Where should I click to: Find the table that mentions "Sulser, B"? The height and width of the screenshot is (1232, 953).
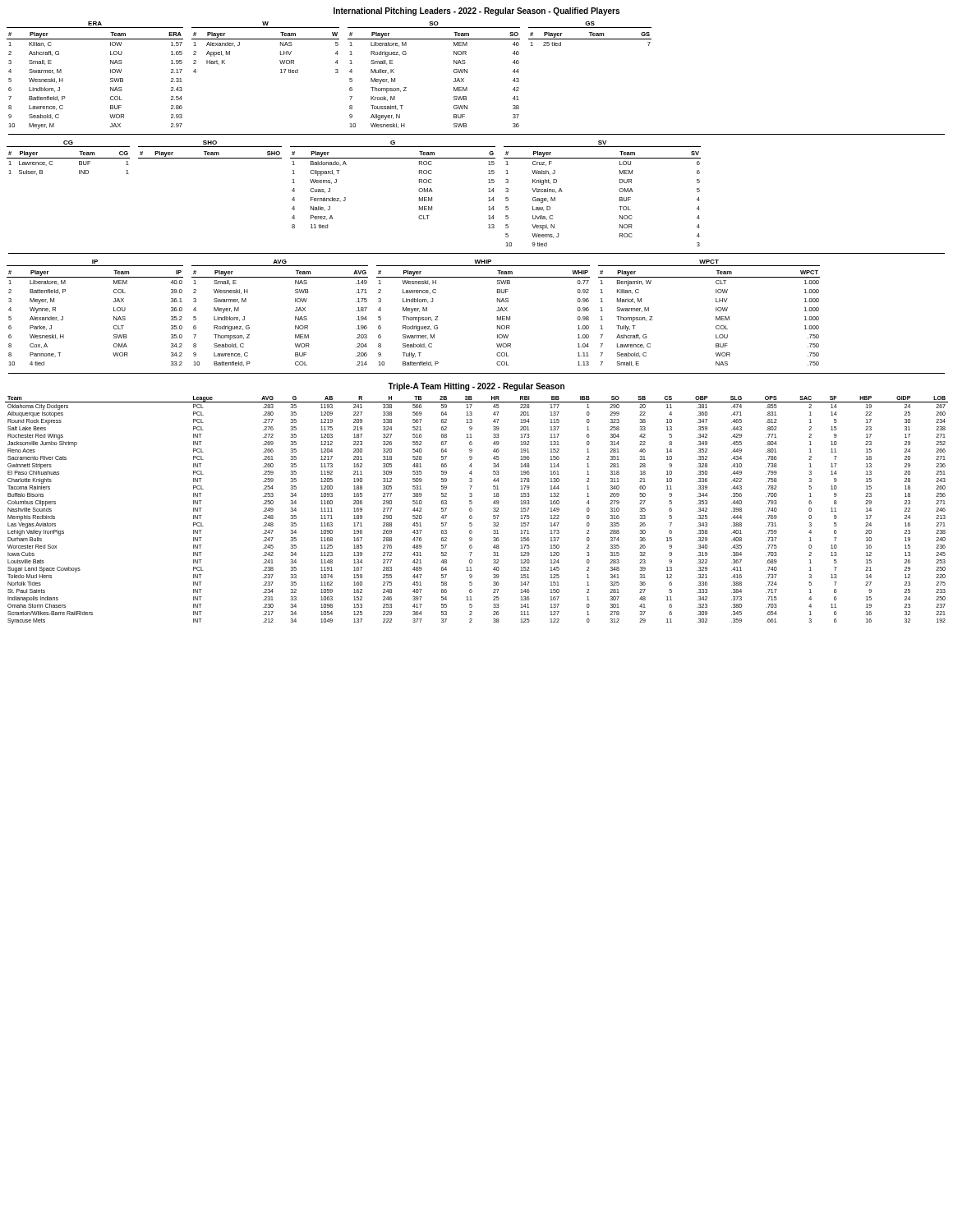(476, 194)
